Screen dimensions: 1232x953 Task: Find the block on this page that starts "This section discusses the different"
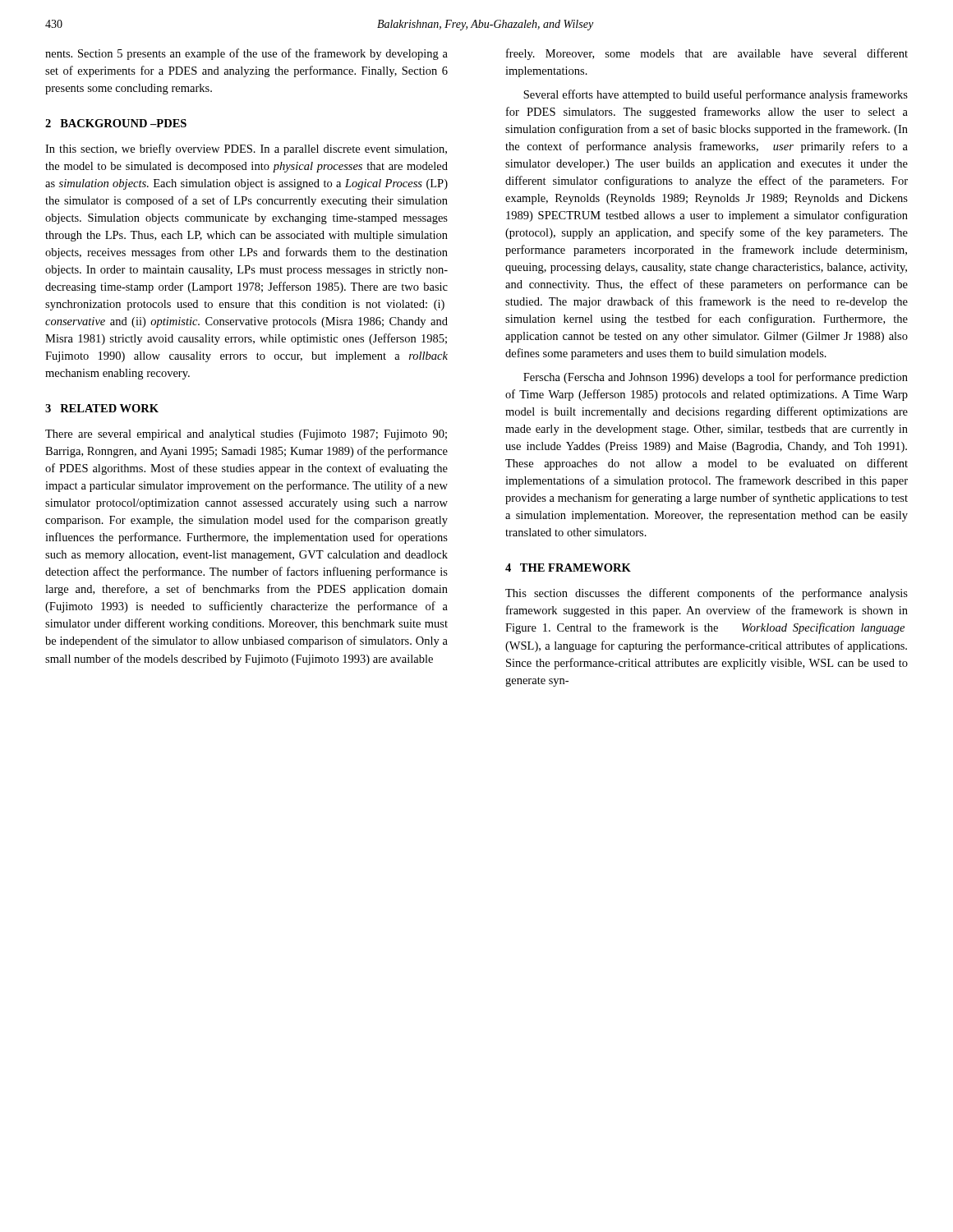[x=707, y=637]
